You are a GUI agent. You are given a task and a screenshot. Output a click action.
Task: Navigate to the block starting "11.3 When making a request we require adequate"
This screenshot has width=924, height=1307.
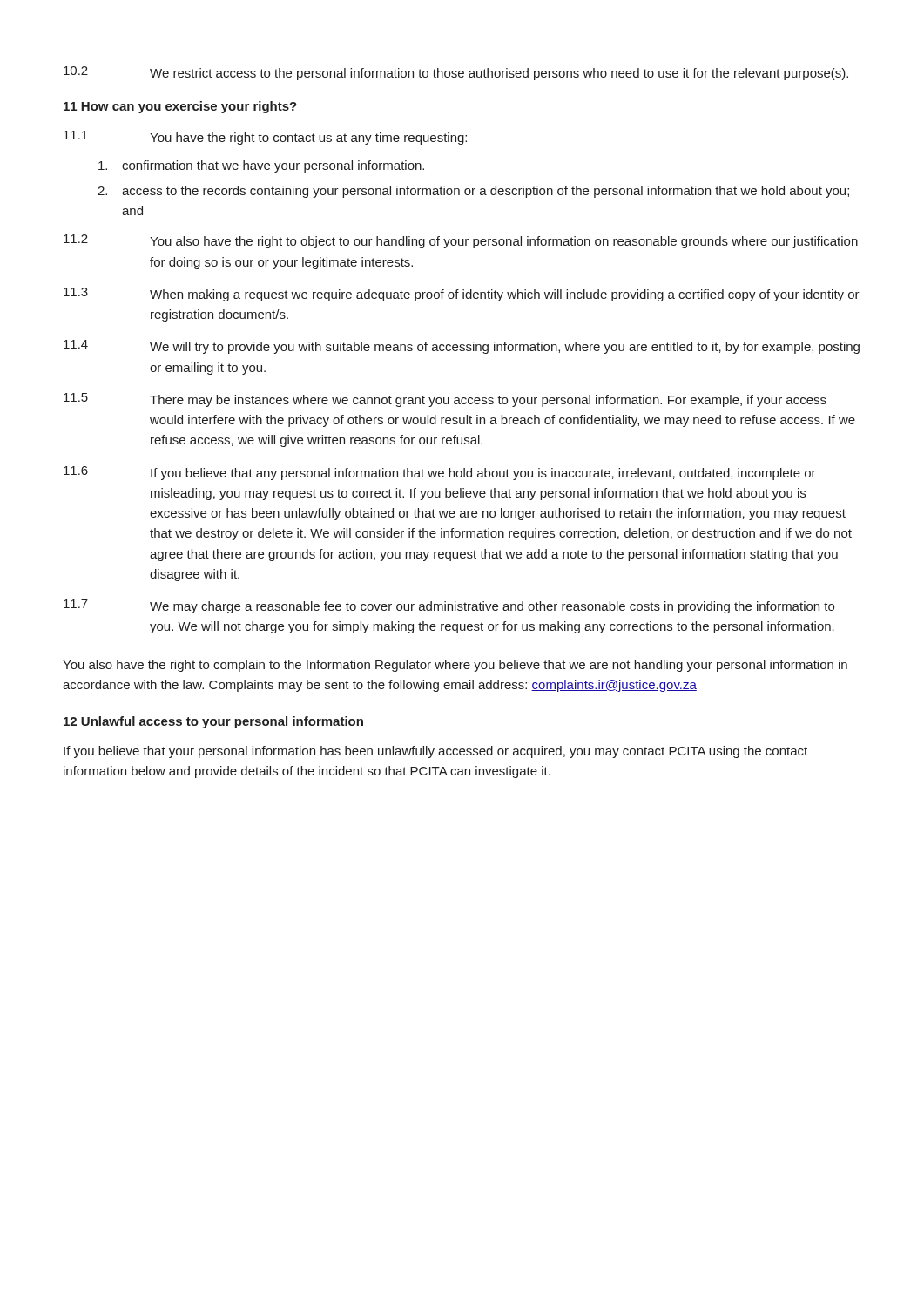coord(462,304)
